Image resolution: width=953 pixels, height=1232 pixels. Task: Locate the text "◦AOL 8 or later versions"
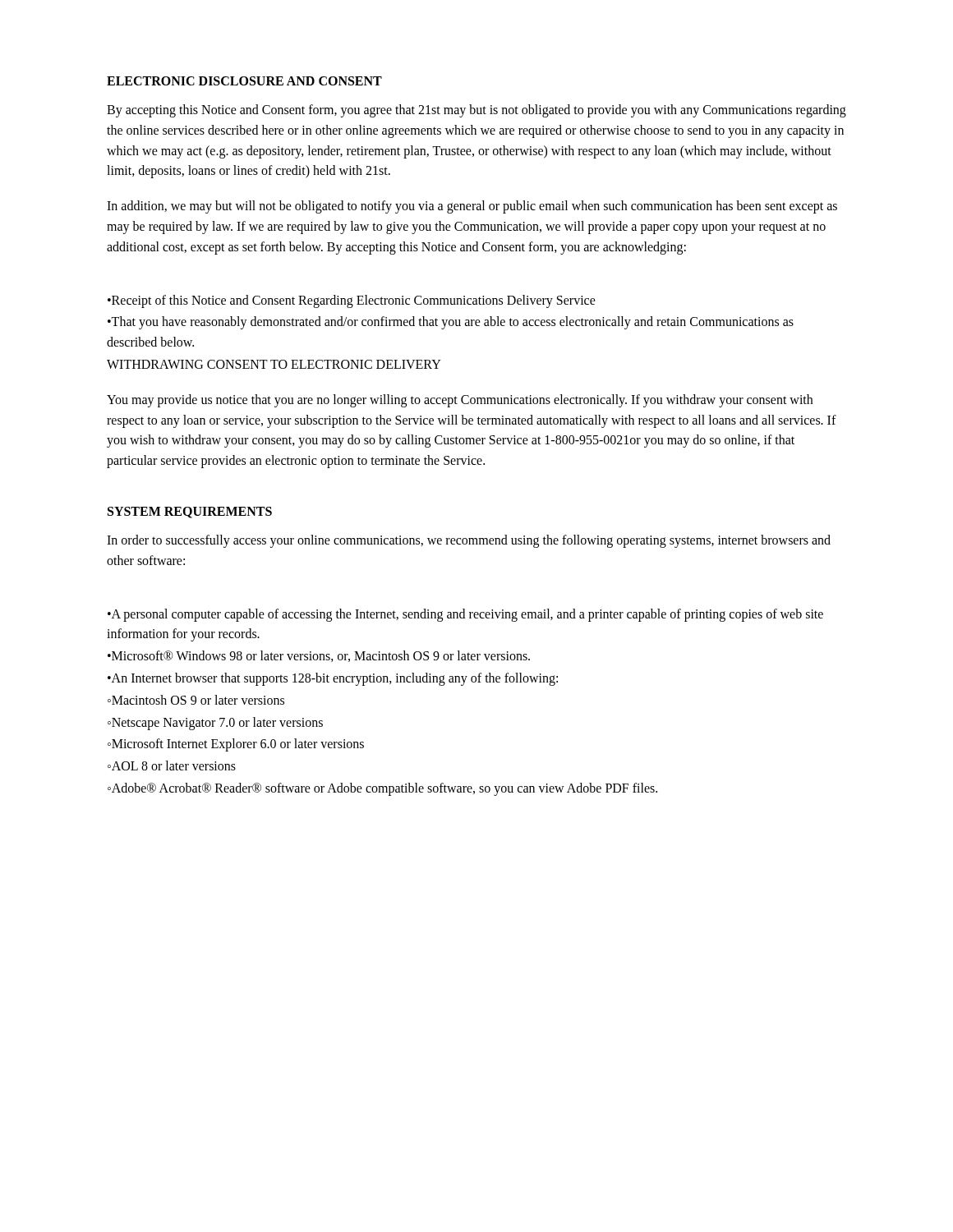click(x=171, y=766)
